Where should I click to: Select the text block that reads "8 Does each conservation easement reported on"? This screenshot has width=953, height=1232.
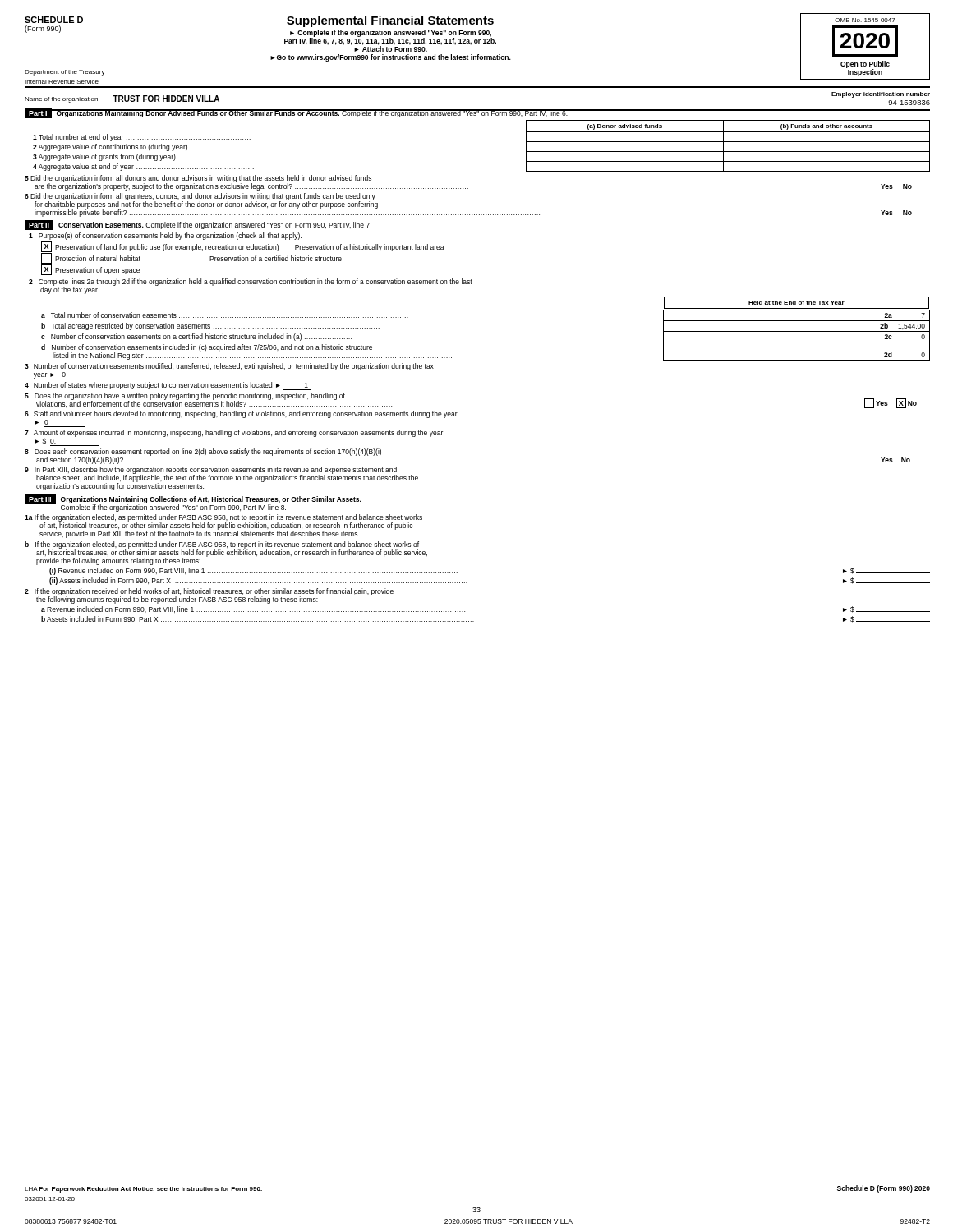point(477,456)
